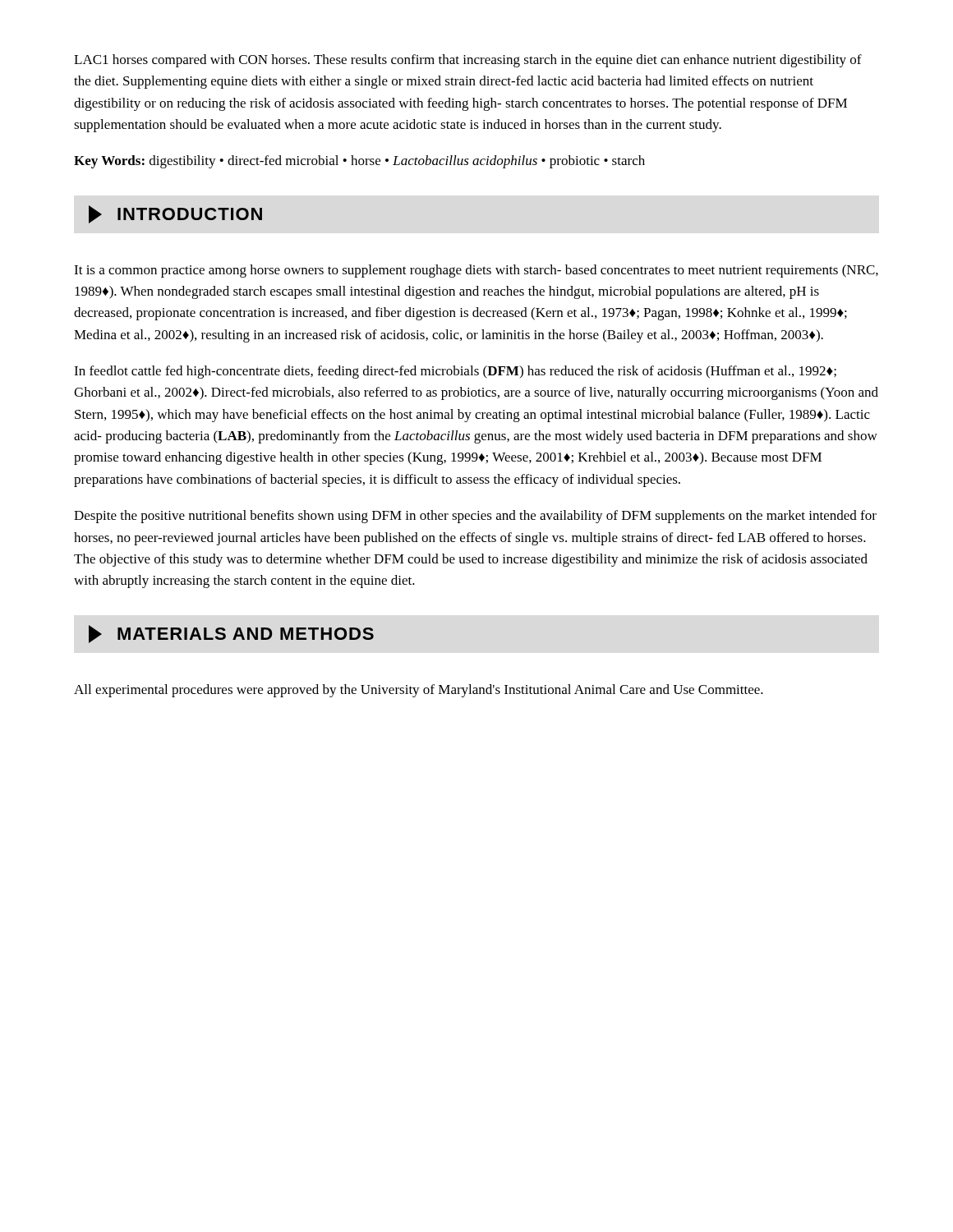This screenshot has width=953, height=1232.
Task: Find the block on this page that starts "In feedlot cattle fed high-concentrate diets,"
Action: click(x=476, y=425)
